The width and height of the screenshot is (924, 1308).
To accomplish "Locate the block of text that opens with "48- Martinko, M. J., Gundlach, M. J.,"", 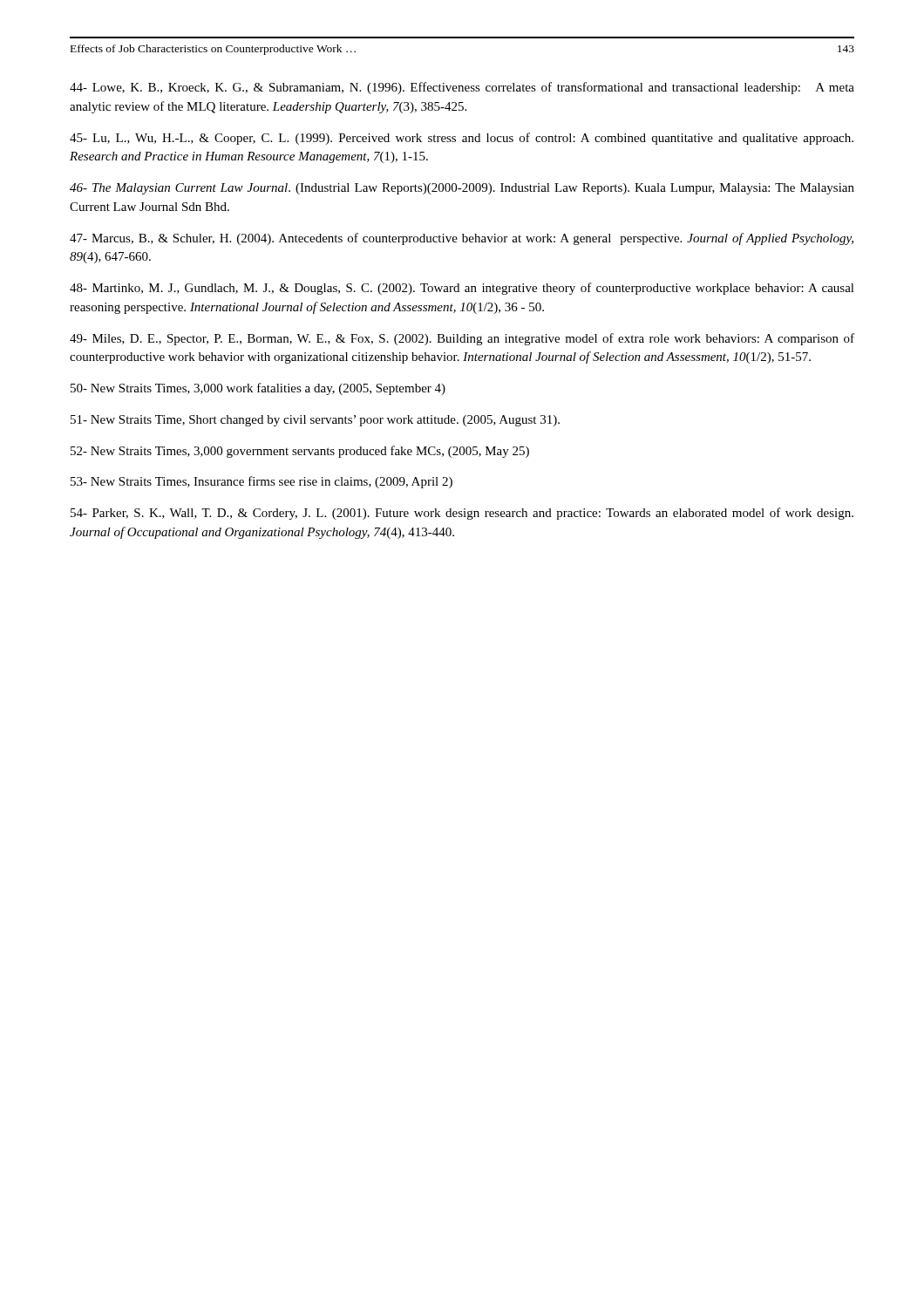I will (462, 297).
